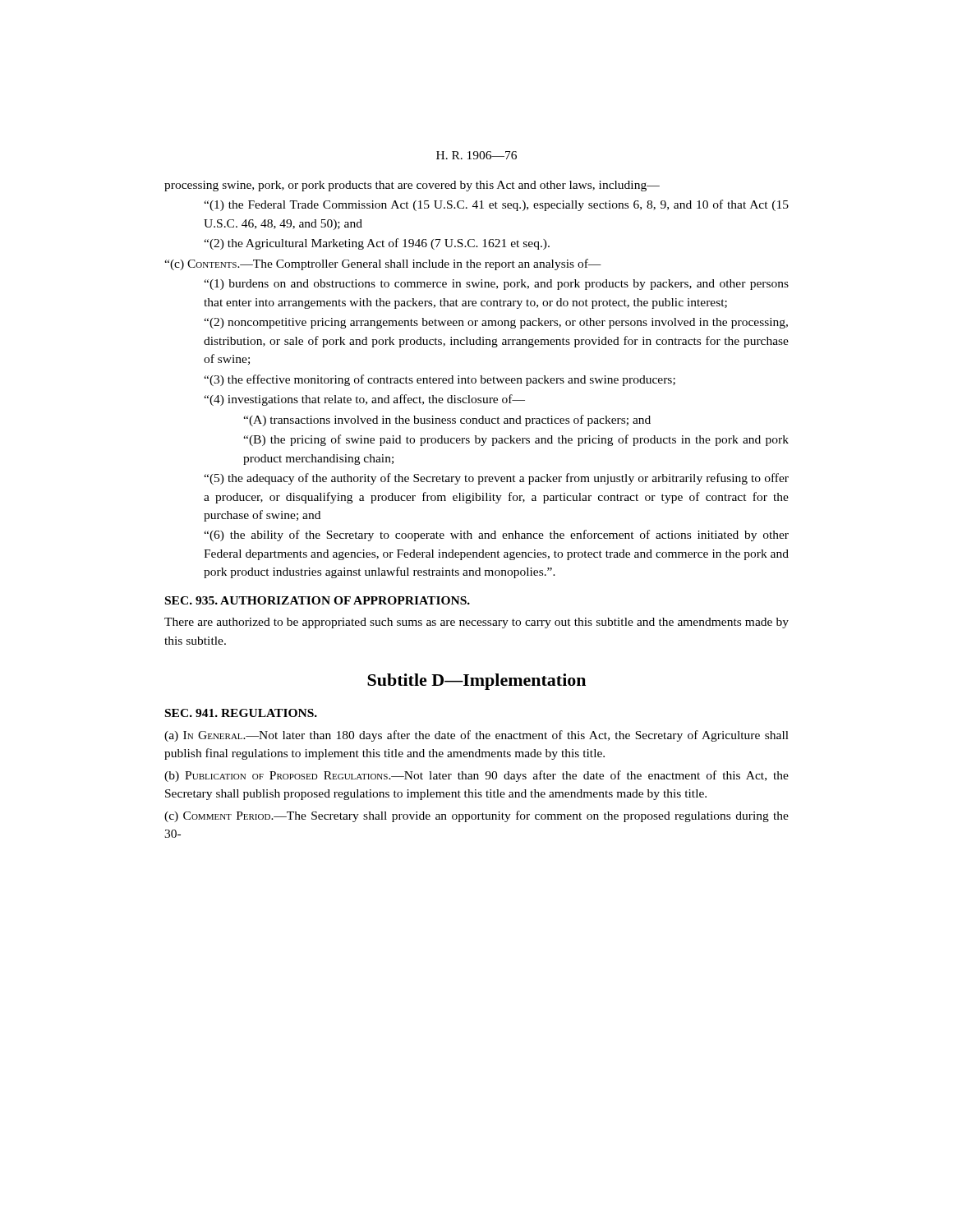Image resolution: width=953 pixels, height=1232 pixels.
Task: Point to the block beginning "(c) Comment Period.—The Secretary"
Action: 476,824
